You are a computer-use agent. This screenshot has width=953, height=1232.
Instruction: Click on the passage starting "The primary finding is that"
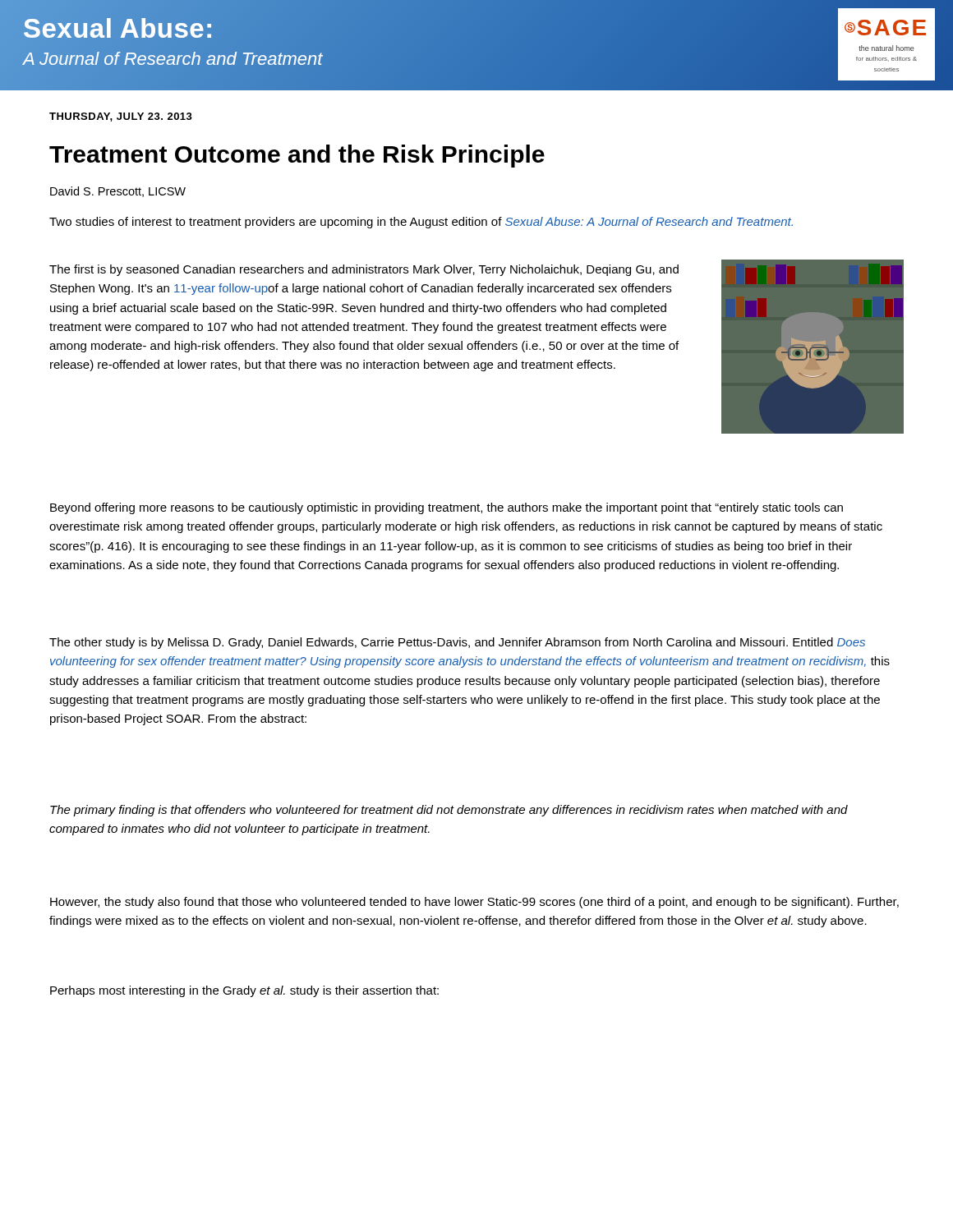pos(448,819)
